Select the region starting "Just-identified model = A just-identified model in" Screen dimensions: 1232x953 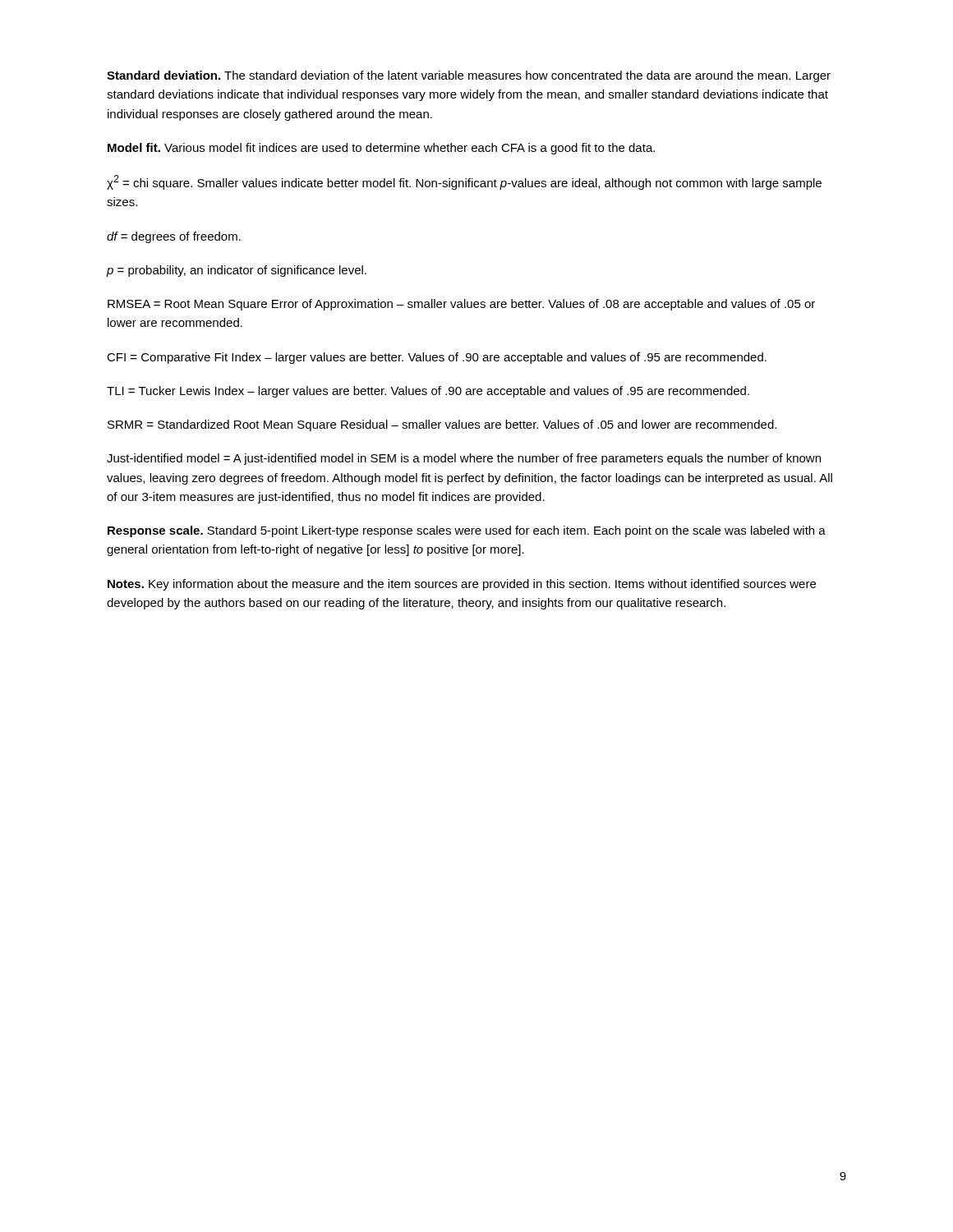[x=470, y=477]
